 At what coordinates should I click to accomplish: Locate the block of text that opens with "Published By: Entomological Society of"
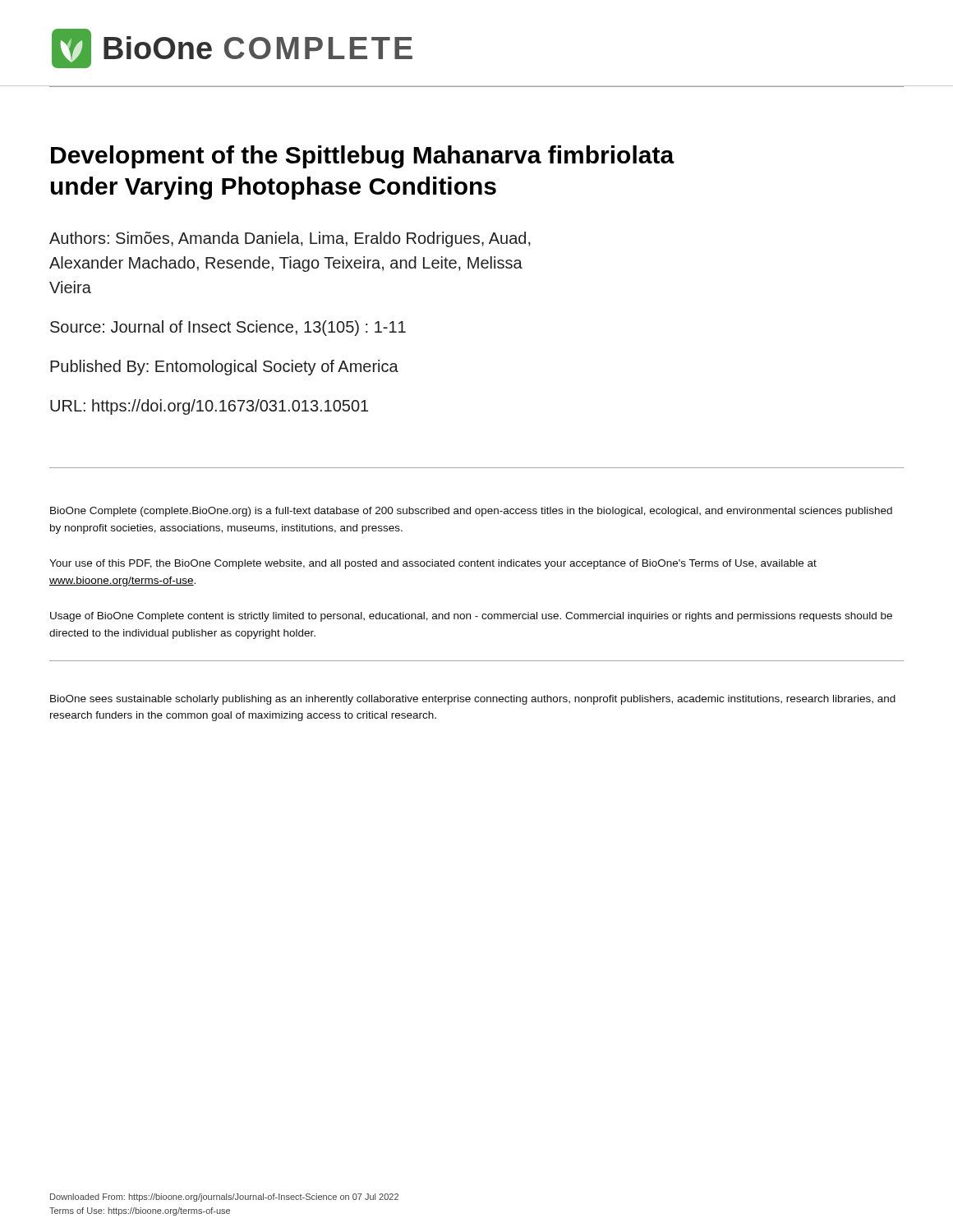coord(224,368)
